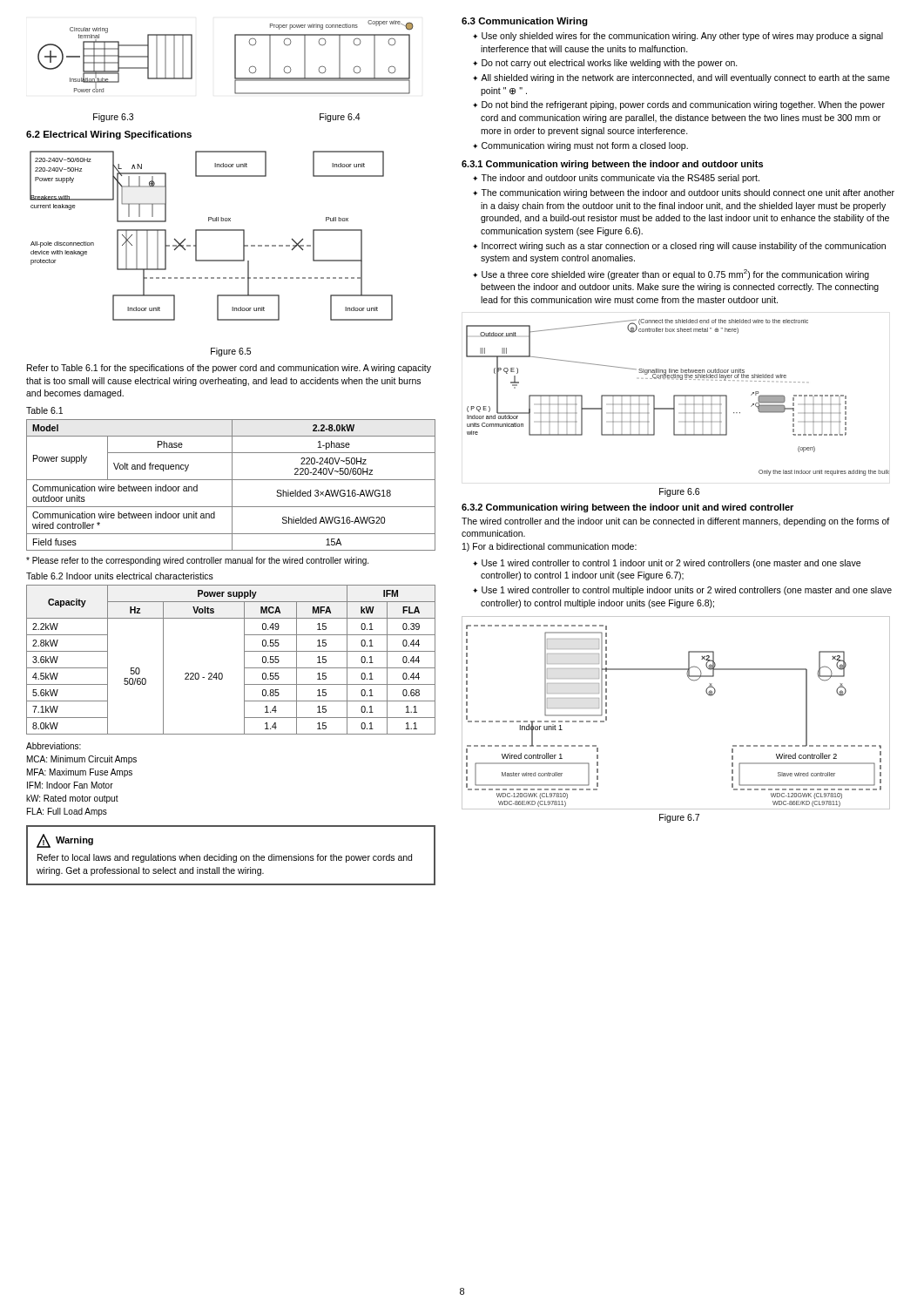This screenshot has width=924, height=1307.
Task: Find the passage starting "Use 1 wired controller to control 1"
Action: point(671,569)
